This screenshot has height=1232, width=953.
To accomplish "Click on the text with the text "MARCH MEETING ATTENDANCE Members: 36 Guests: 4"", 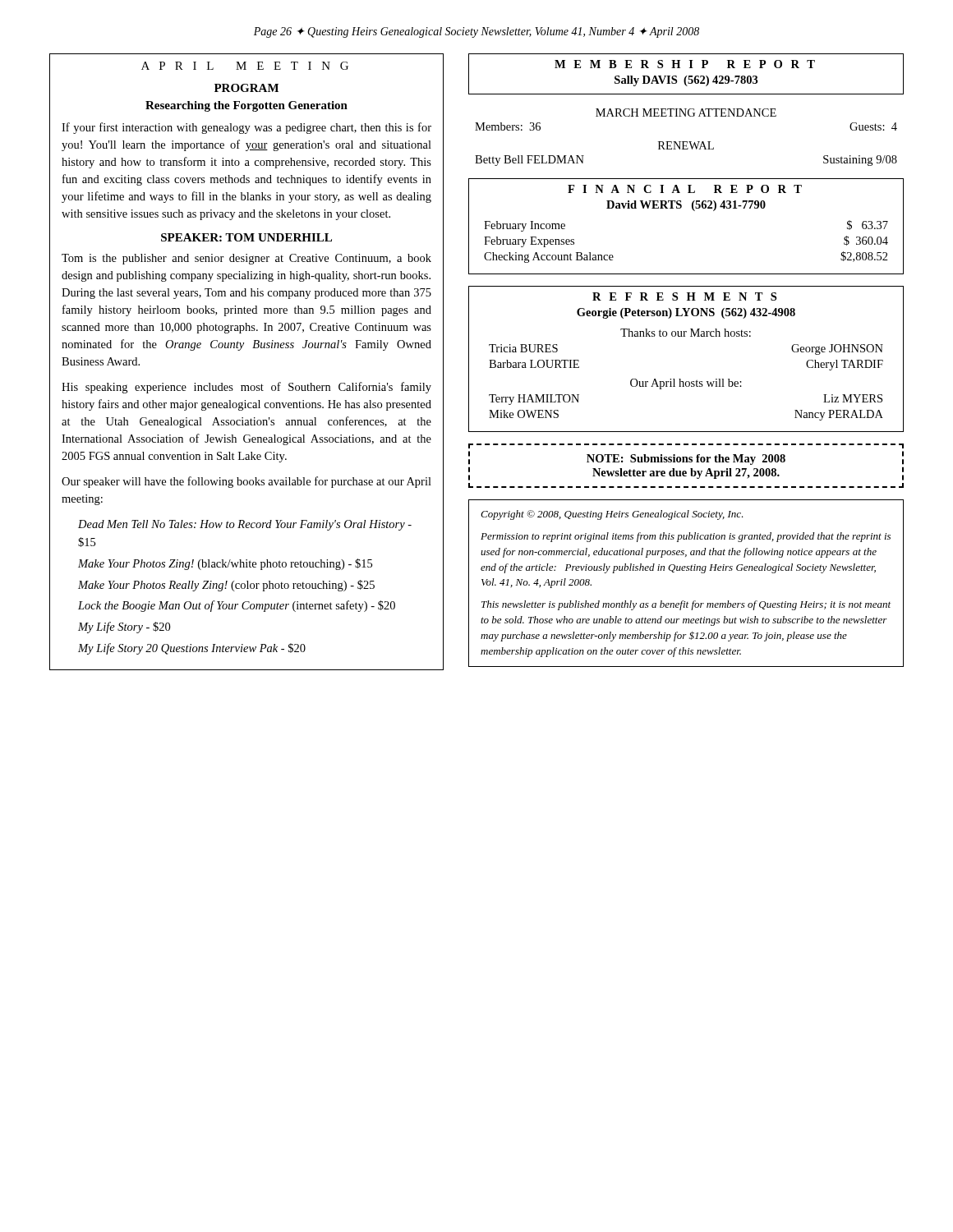I will click(686, 120).
